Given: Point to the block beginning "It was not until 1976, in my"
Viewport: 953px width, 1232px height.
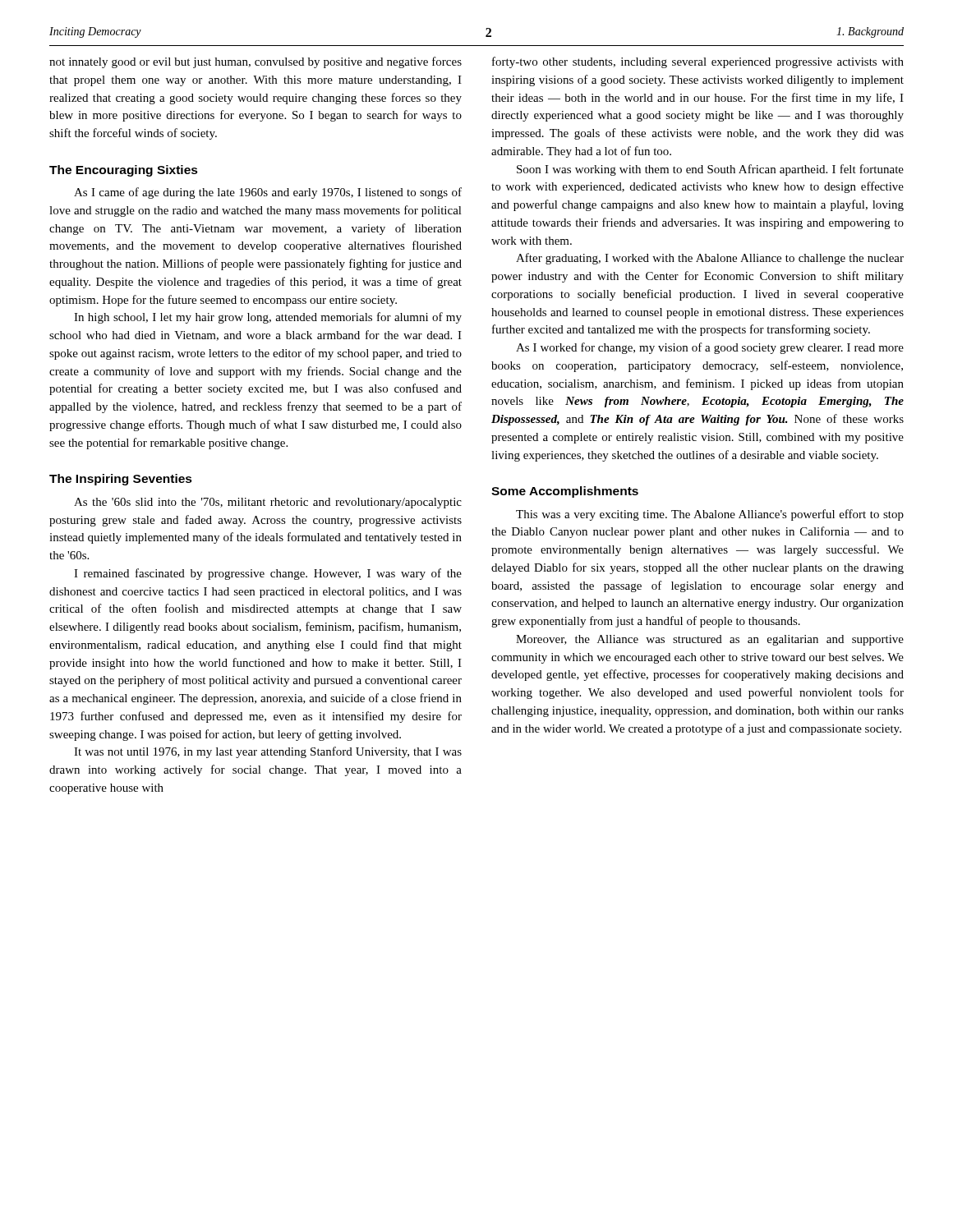Looking at the screenshot, I should click(x=255, y=770).
